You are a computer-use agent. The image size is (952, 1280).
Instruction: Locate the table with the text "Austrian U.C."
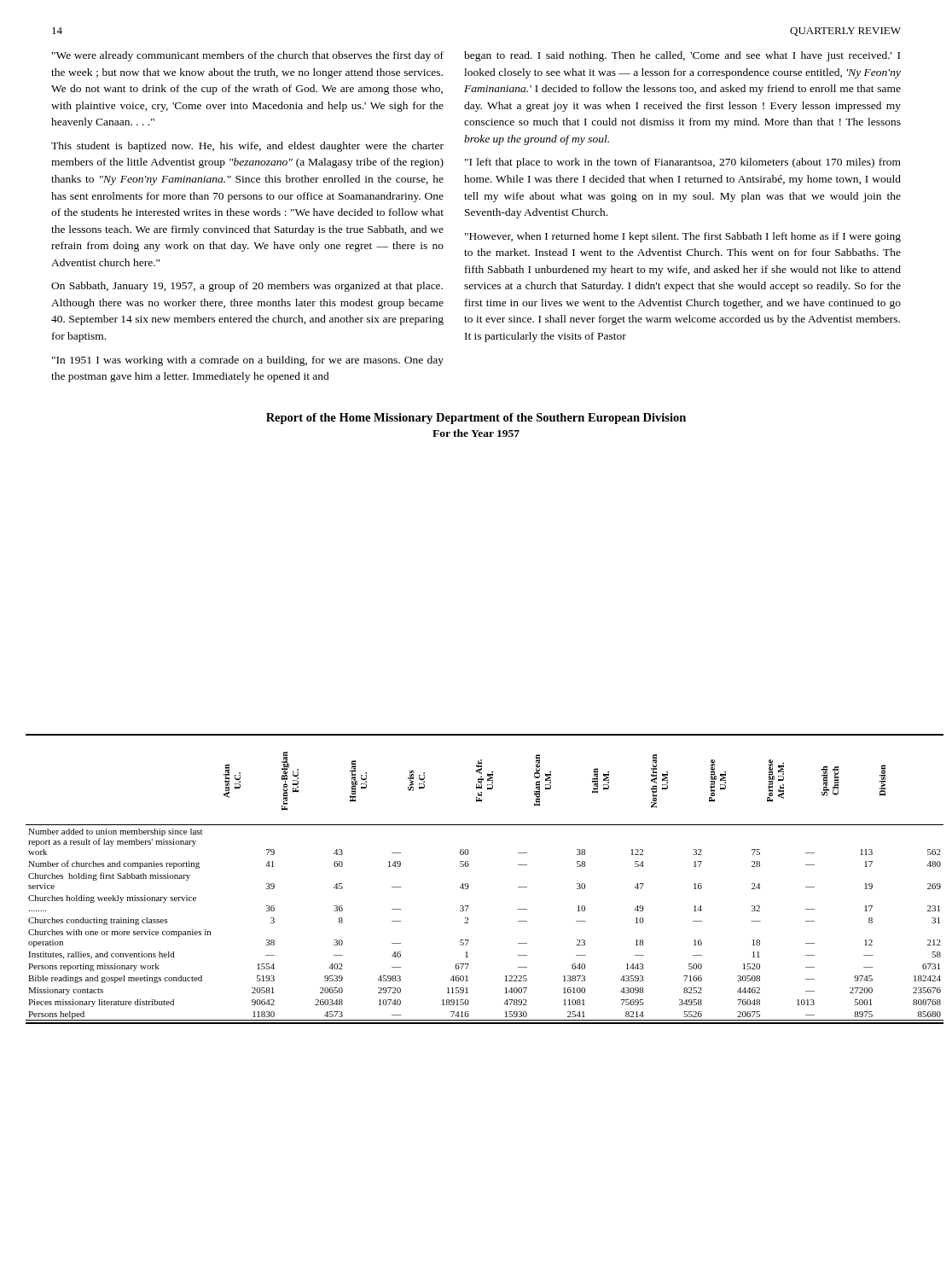(485, 879)
